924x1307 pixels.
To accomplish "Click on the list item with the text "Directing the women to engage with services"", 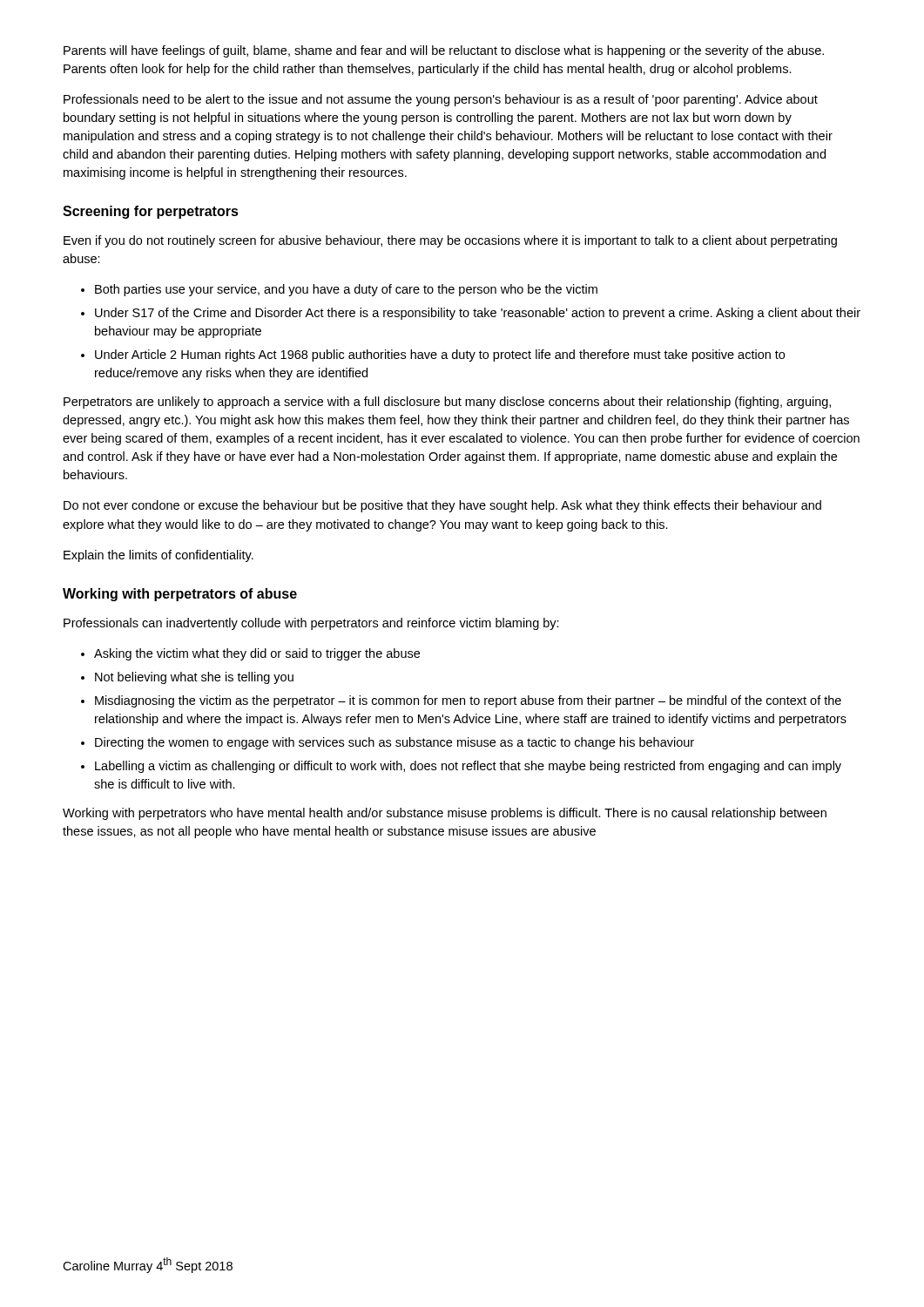I will tap(394, 742).
